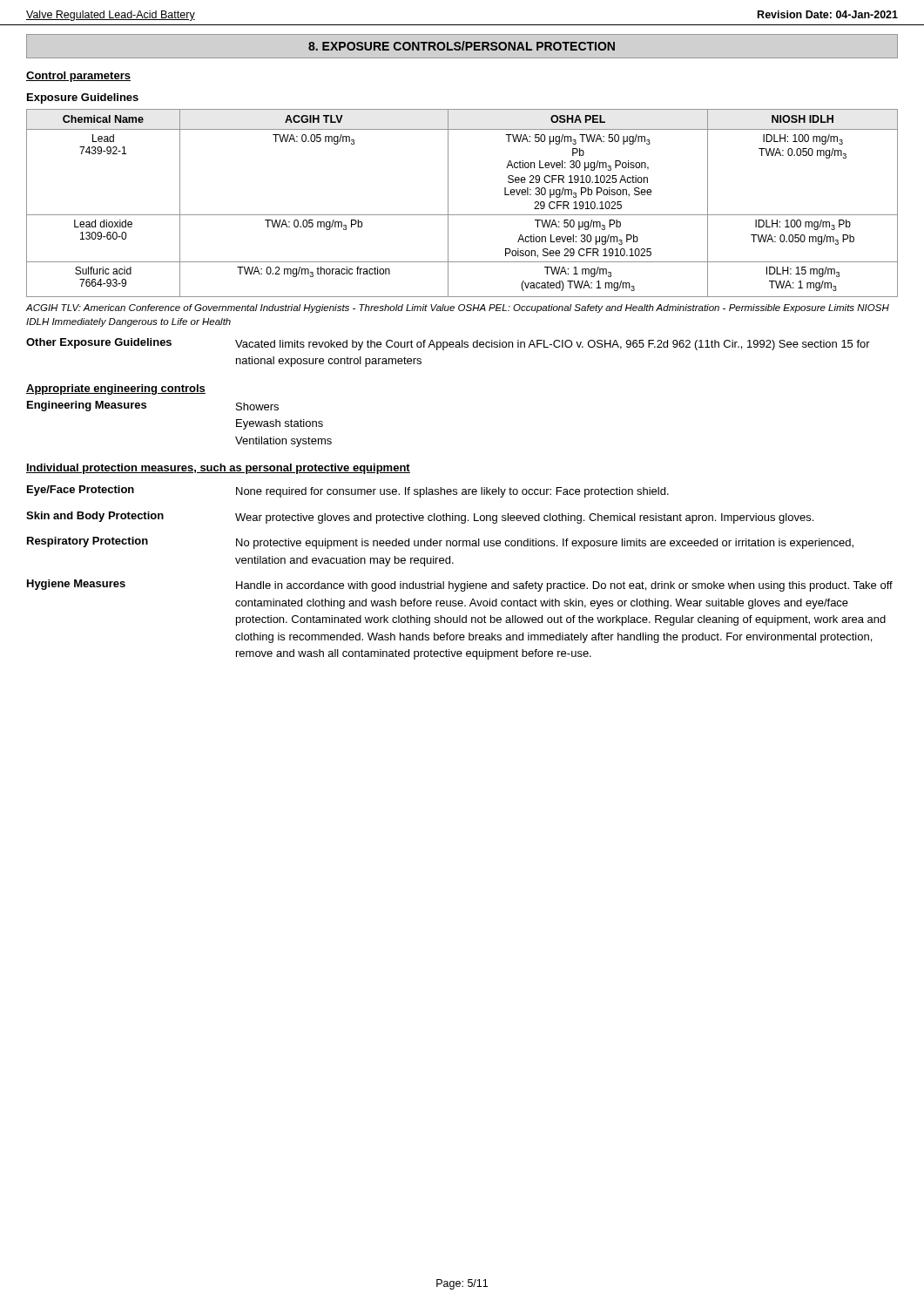
Task: Find "Control parameters" on this page
Action: tap(78, 75)
